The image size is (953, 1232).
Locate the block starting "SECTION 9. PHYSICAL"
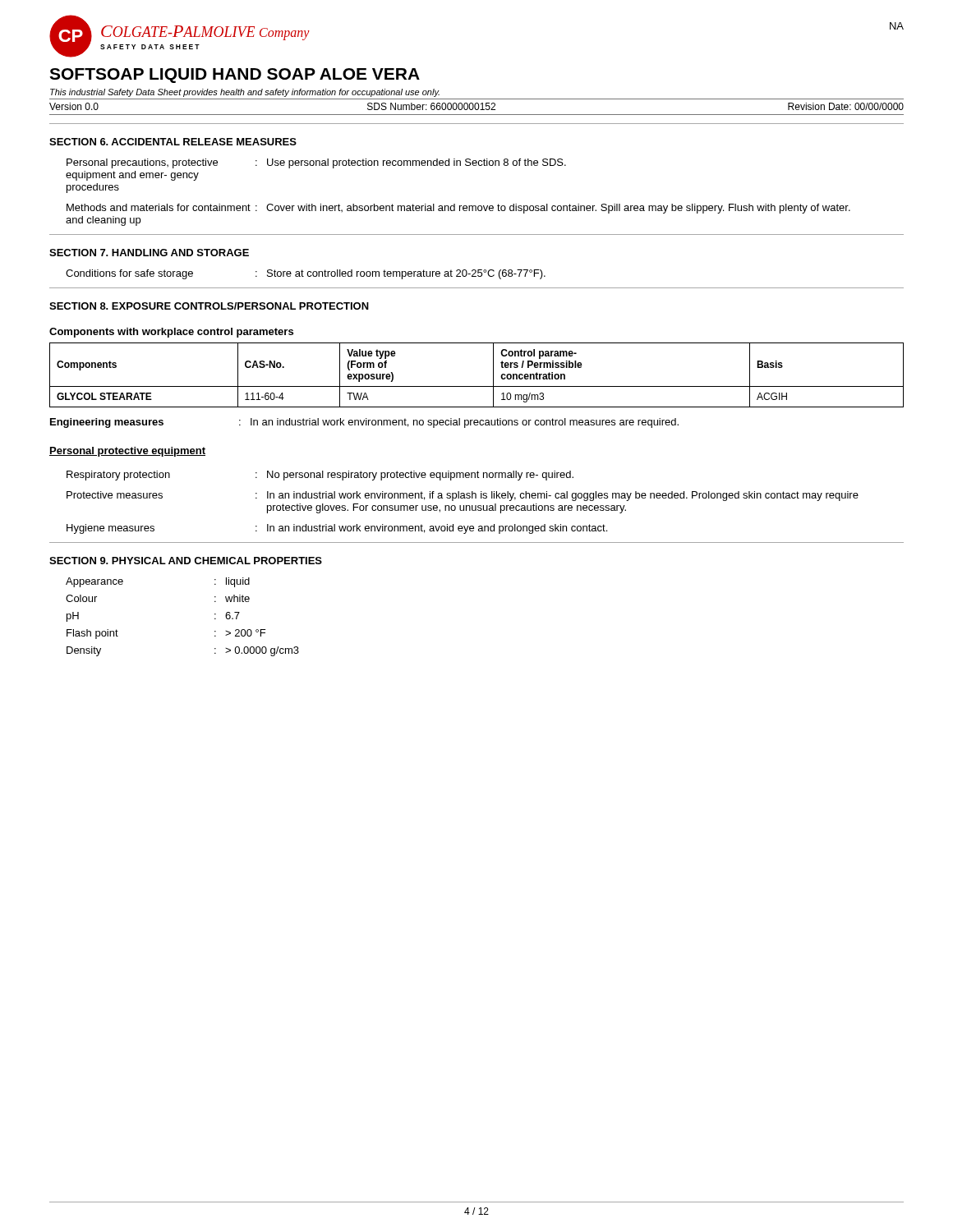(186, 561)
